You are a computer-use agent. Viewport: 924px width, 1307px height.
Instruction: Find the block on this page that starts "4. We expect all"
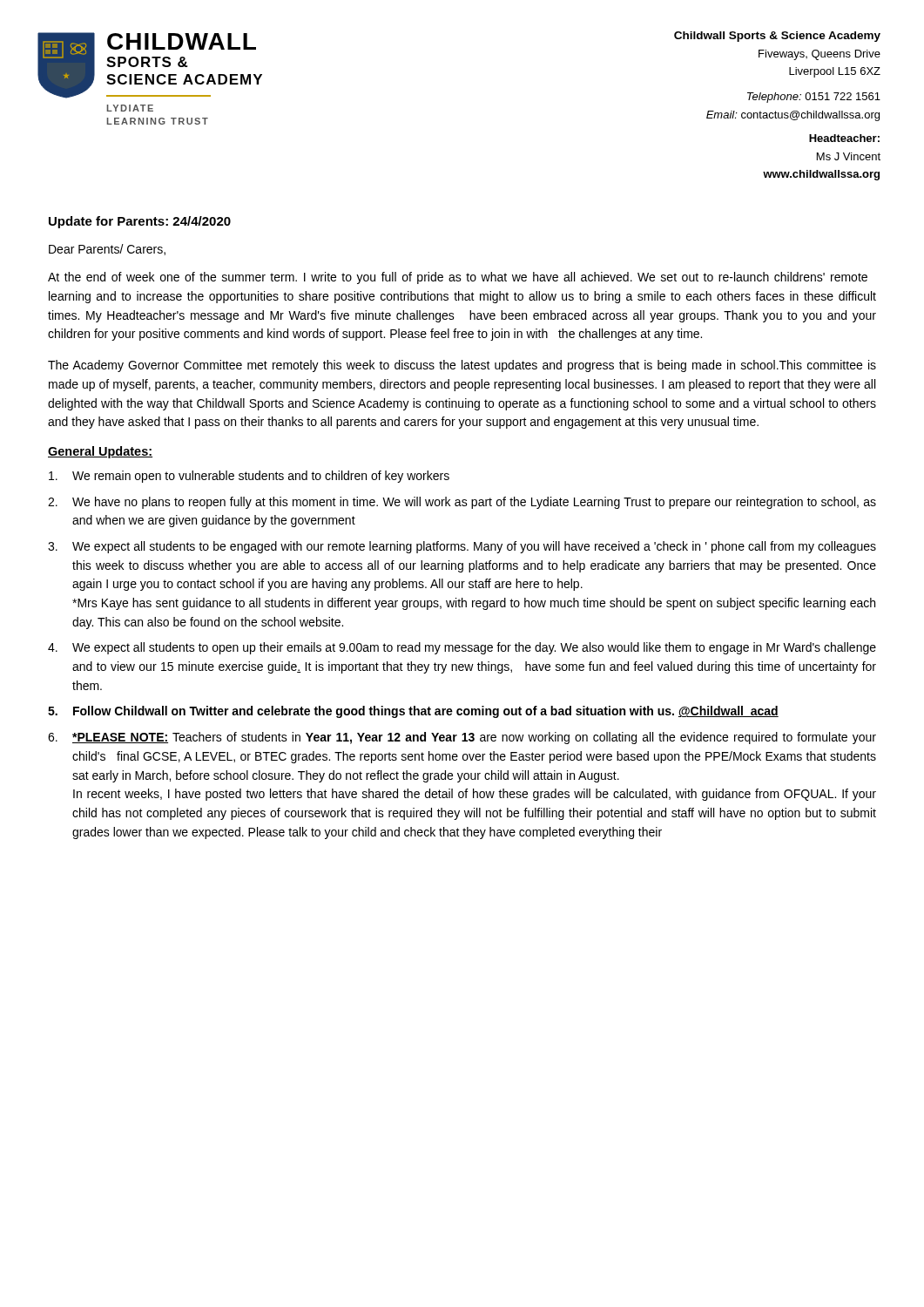[462, 667]
